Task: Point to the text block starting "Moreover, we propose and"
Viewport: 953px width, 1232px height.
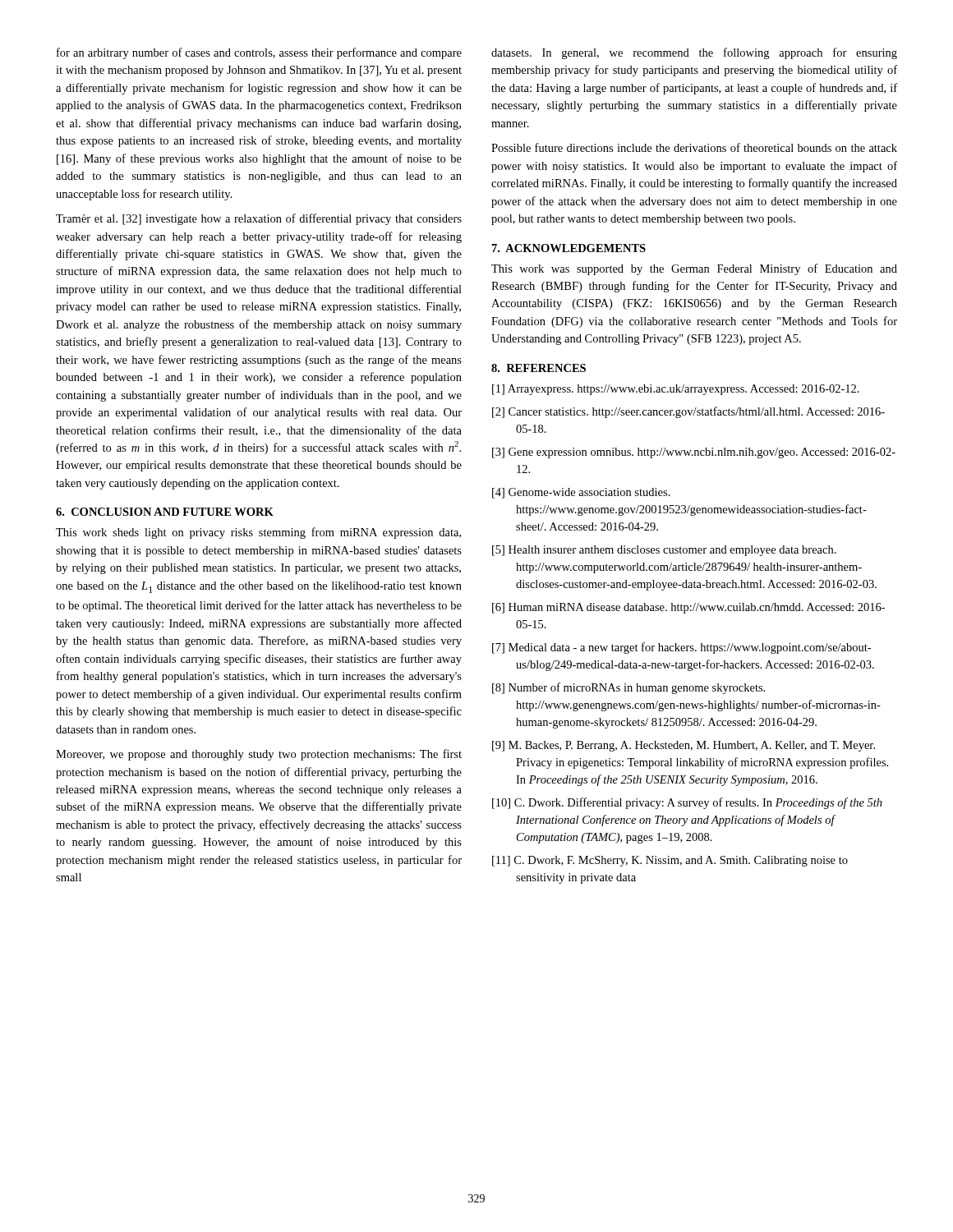Action: (259, 816)
